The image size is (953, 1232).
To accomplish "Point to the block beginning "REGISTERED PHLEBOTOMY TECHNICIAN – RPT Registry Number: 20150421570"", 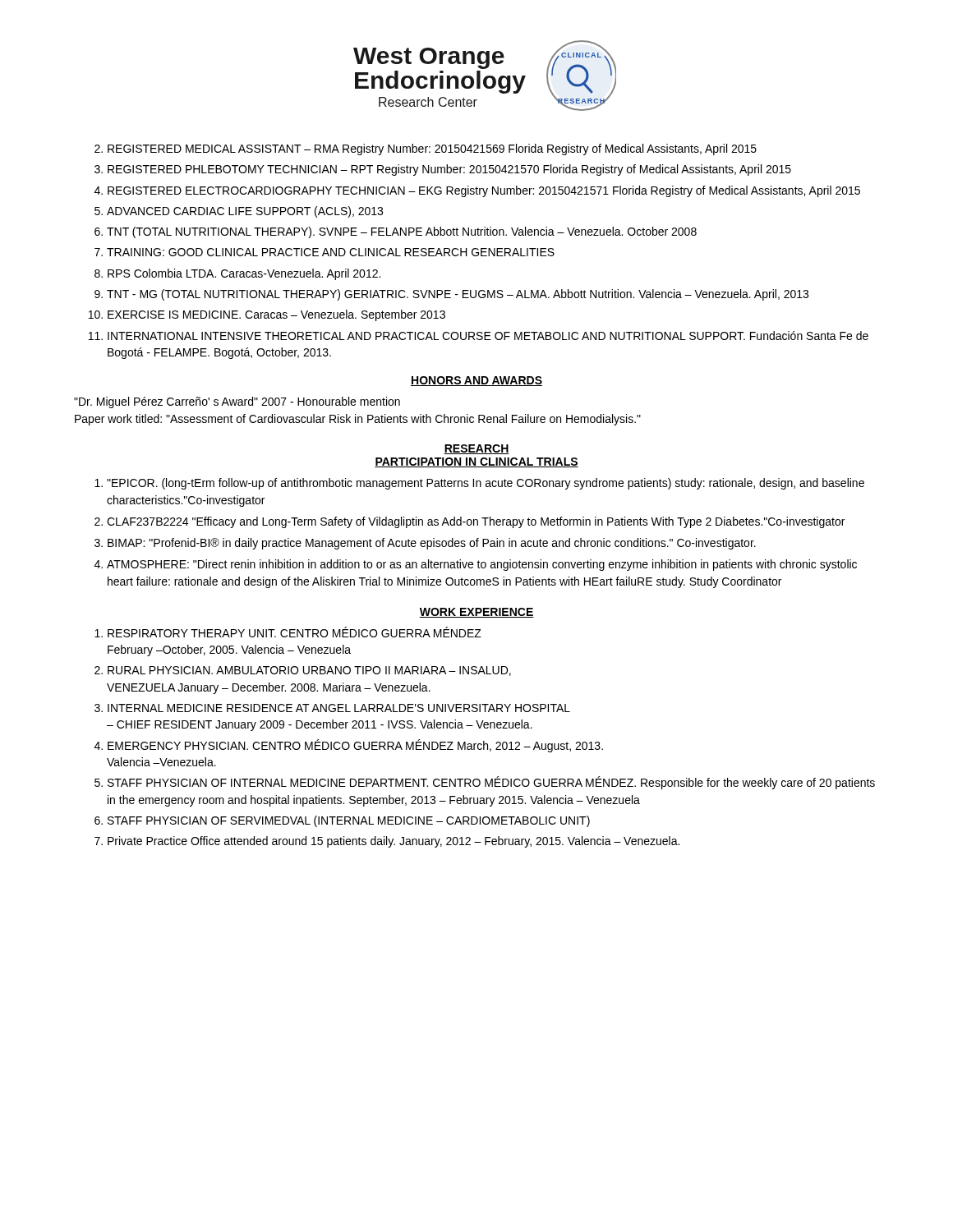I will [449, 169].
